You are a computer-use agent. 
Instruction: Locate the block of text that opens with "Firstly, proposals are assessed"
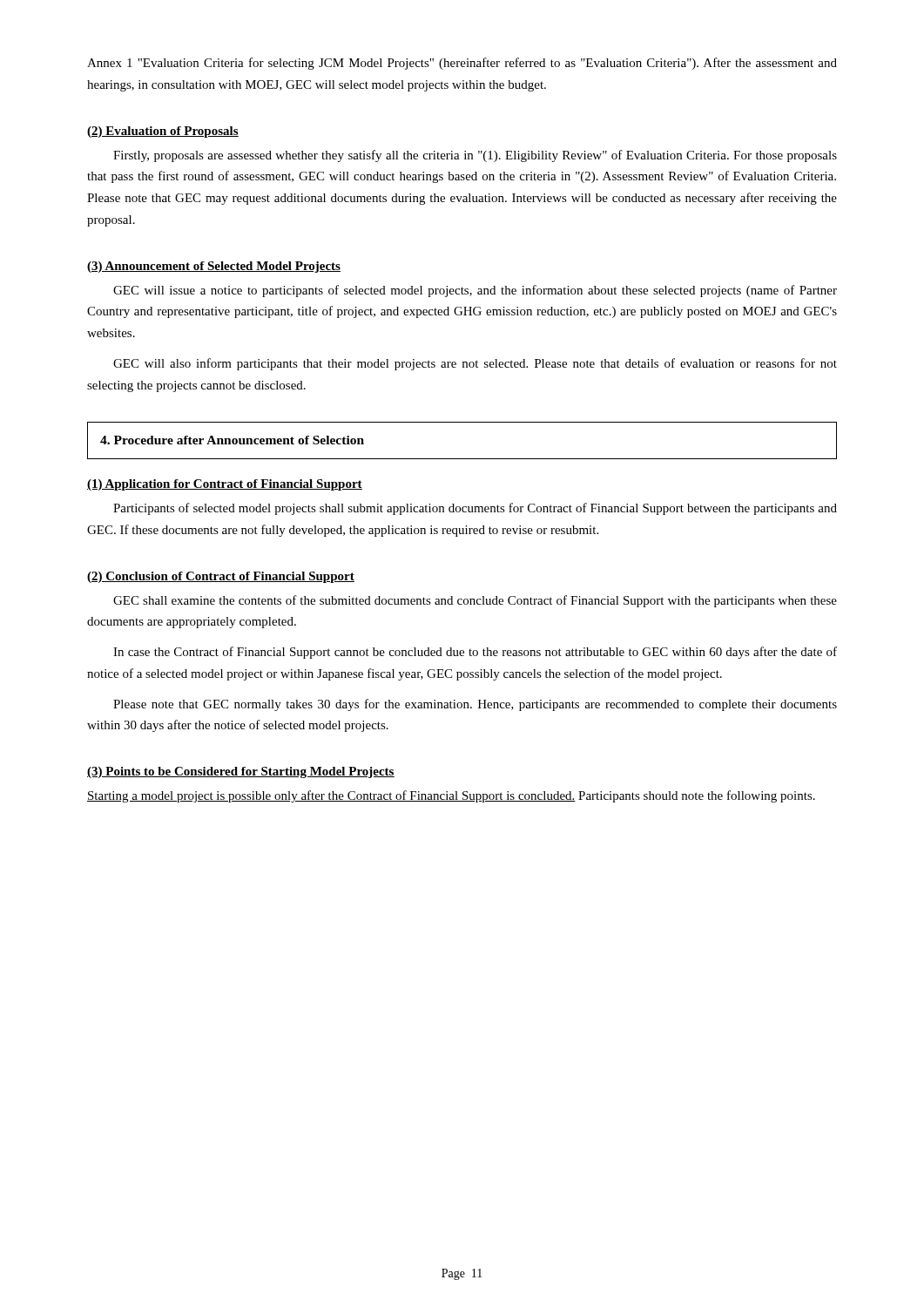coord(462,187)
